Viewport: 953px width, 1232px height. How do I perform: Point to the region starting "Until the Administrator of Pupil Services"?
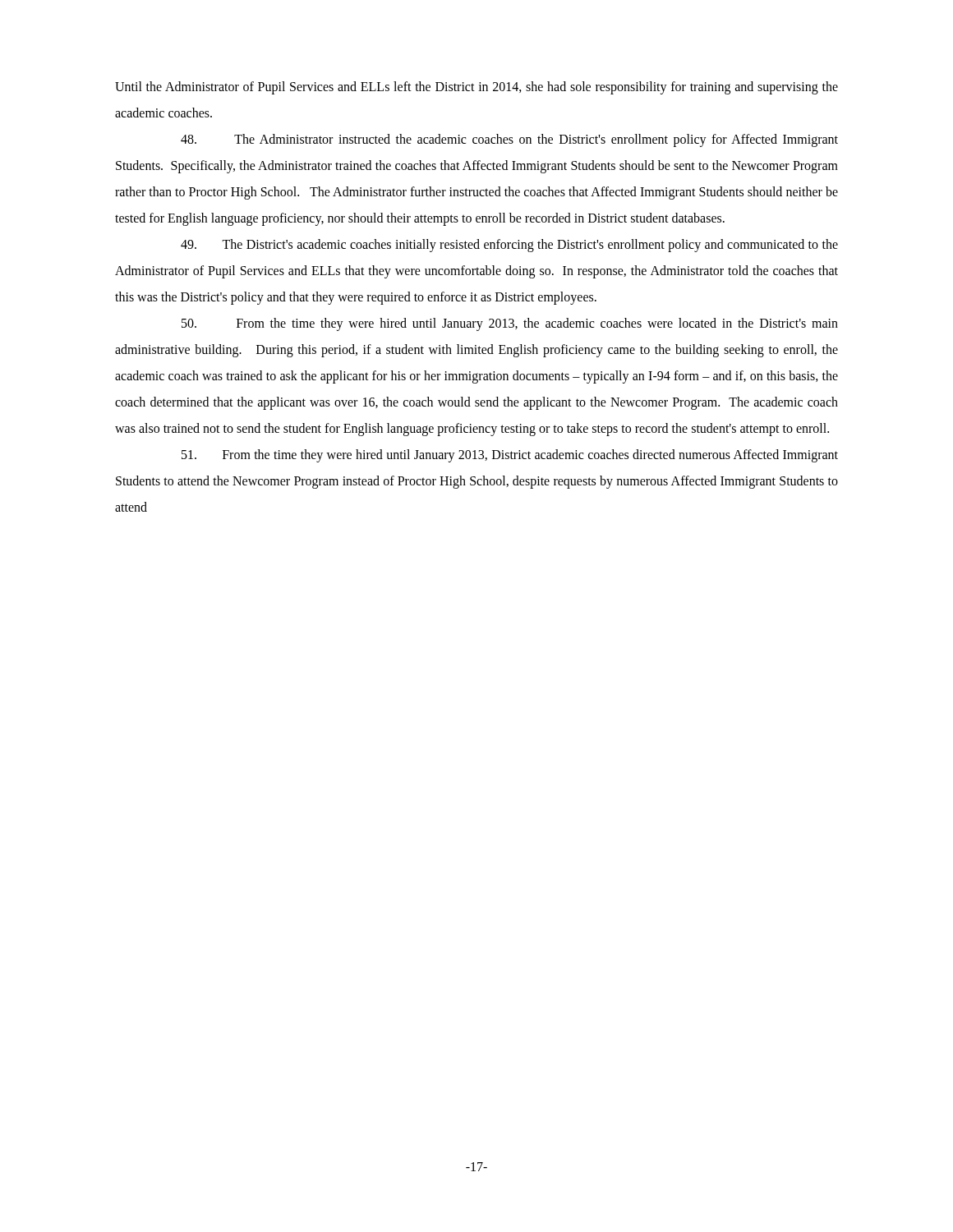(476, 100)
